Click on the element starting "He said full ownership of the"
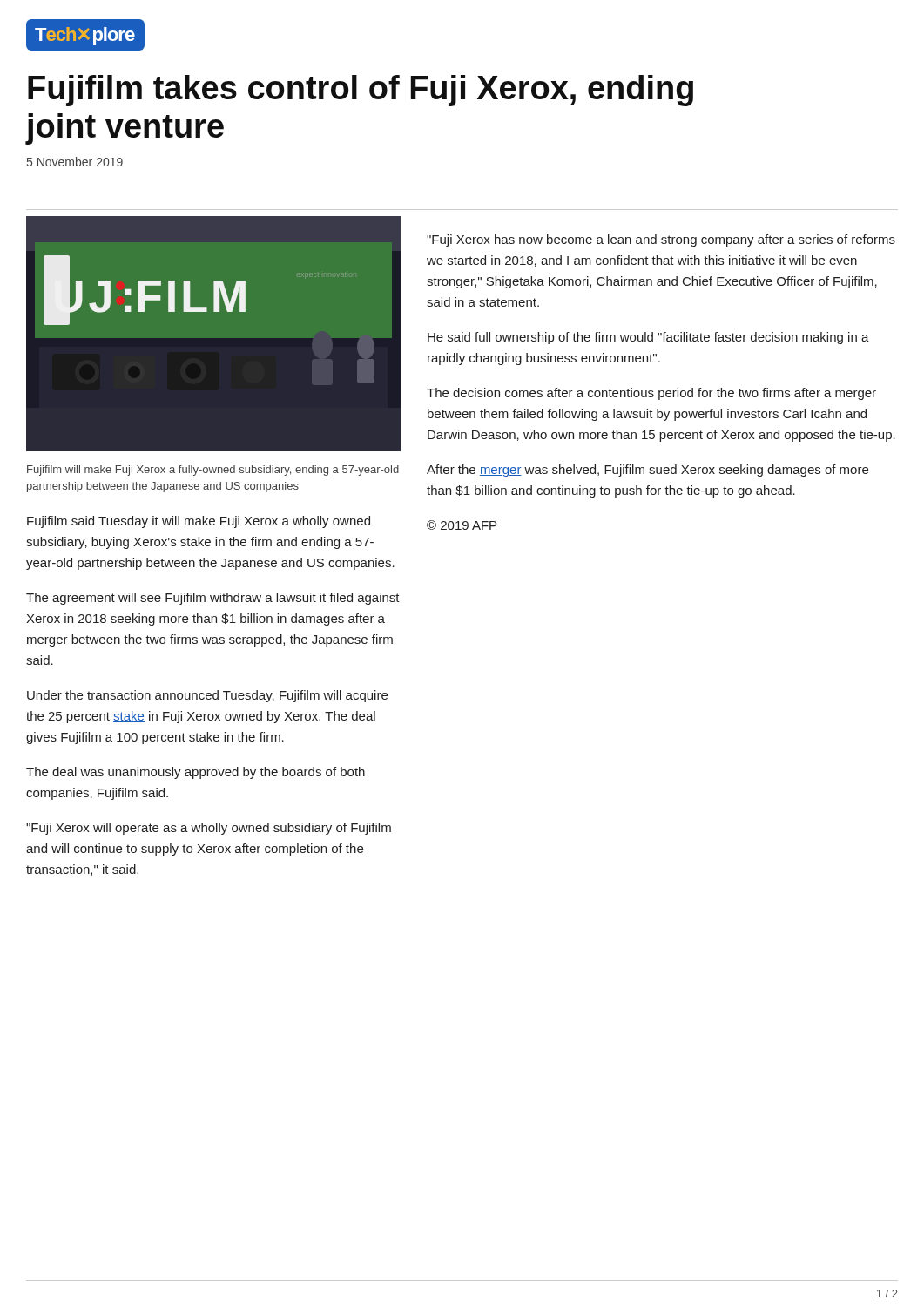The height and width of the screenshot is (1307, 924). [x=662, y=348]
